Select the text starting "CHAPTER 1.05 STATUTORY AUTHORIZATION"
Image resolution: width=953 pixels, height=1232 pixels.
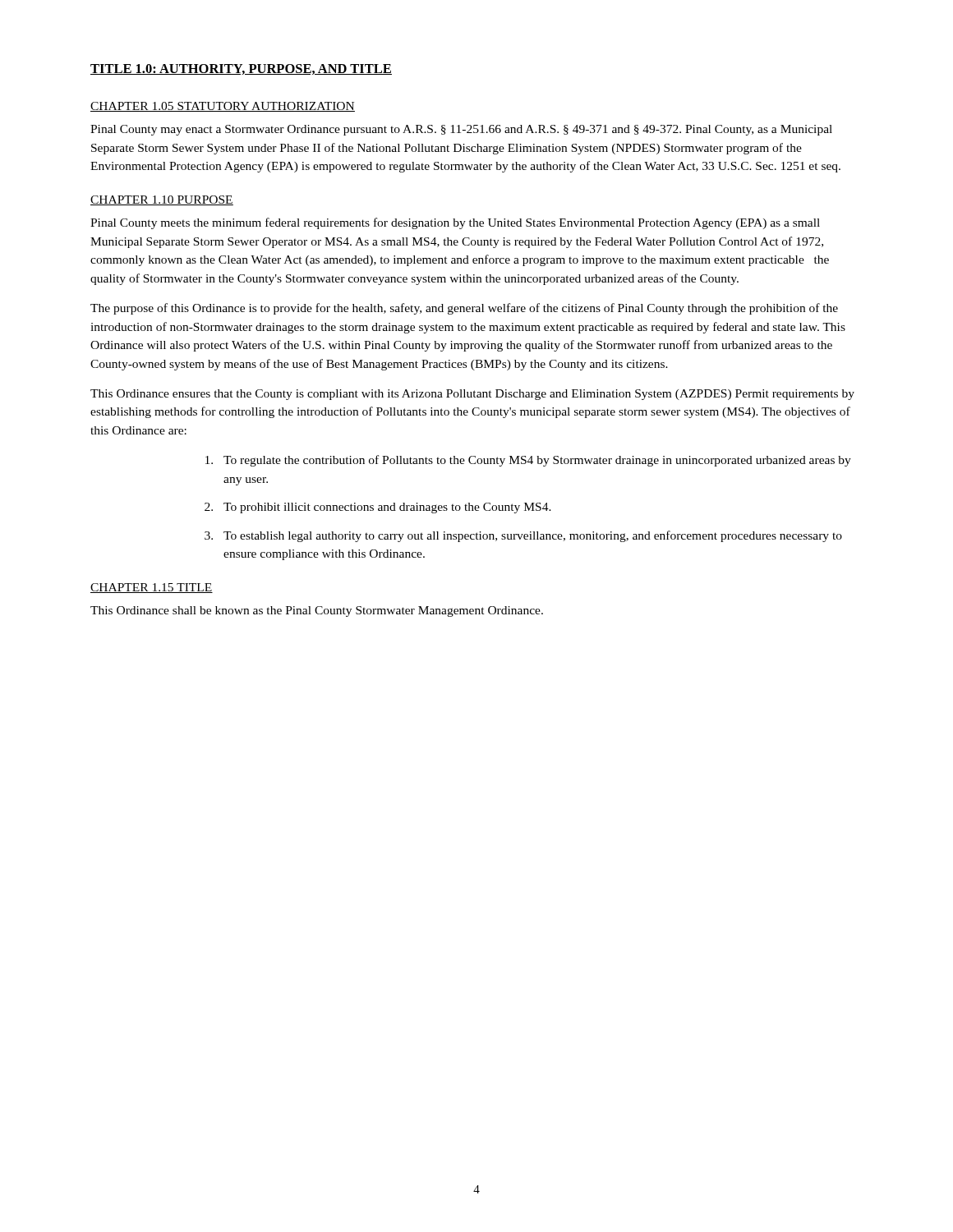(222, 105)
